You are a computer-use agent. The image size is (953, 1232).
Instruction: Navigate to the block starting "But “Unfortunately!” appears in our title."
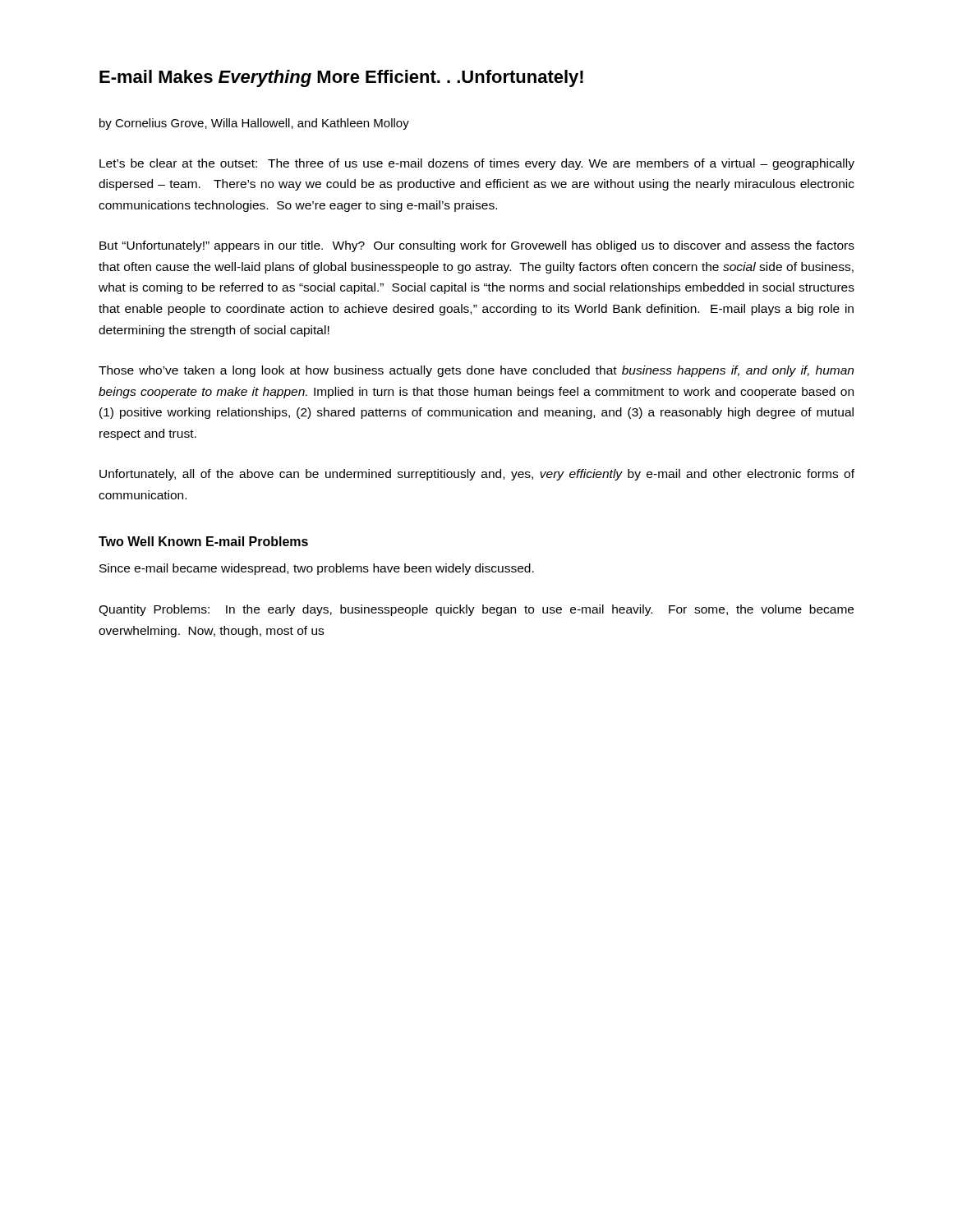click(476, 287)
